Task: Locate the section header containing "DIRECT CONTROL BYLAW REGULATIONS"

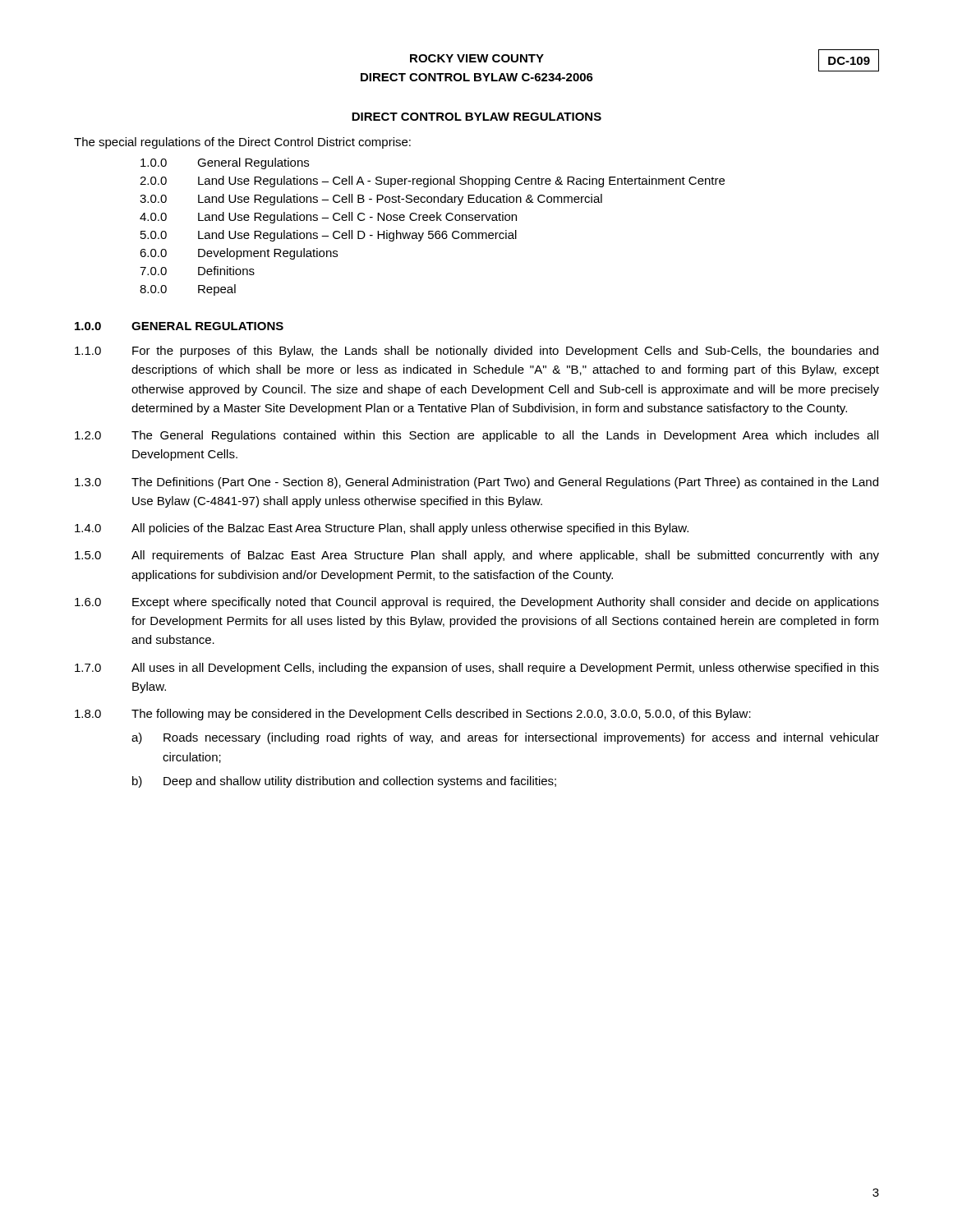Action: coord(476,116)
